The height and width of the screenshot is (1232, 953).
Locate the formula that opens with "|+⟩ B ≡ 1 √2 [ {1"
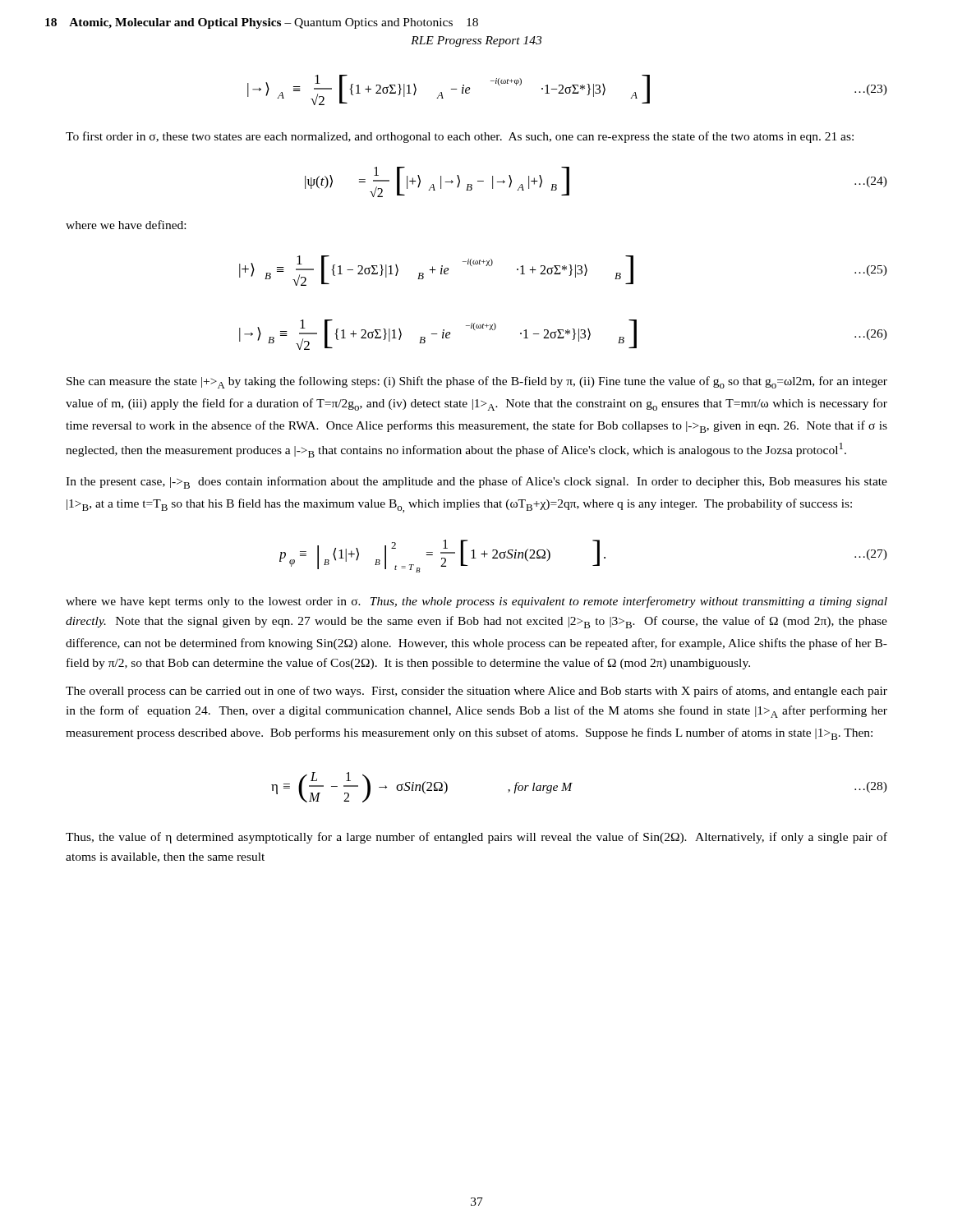tap(563, 269)
